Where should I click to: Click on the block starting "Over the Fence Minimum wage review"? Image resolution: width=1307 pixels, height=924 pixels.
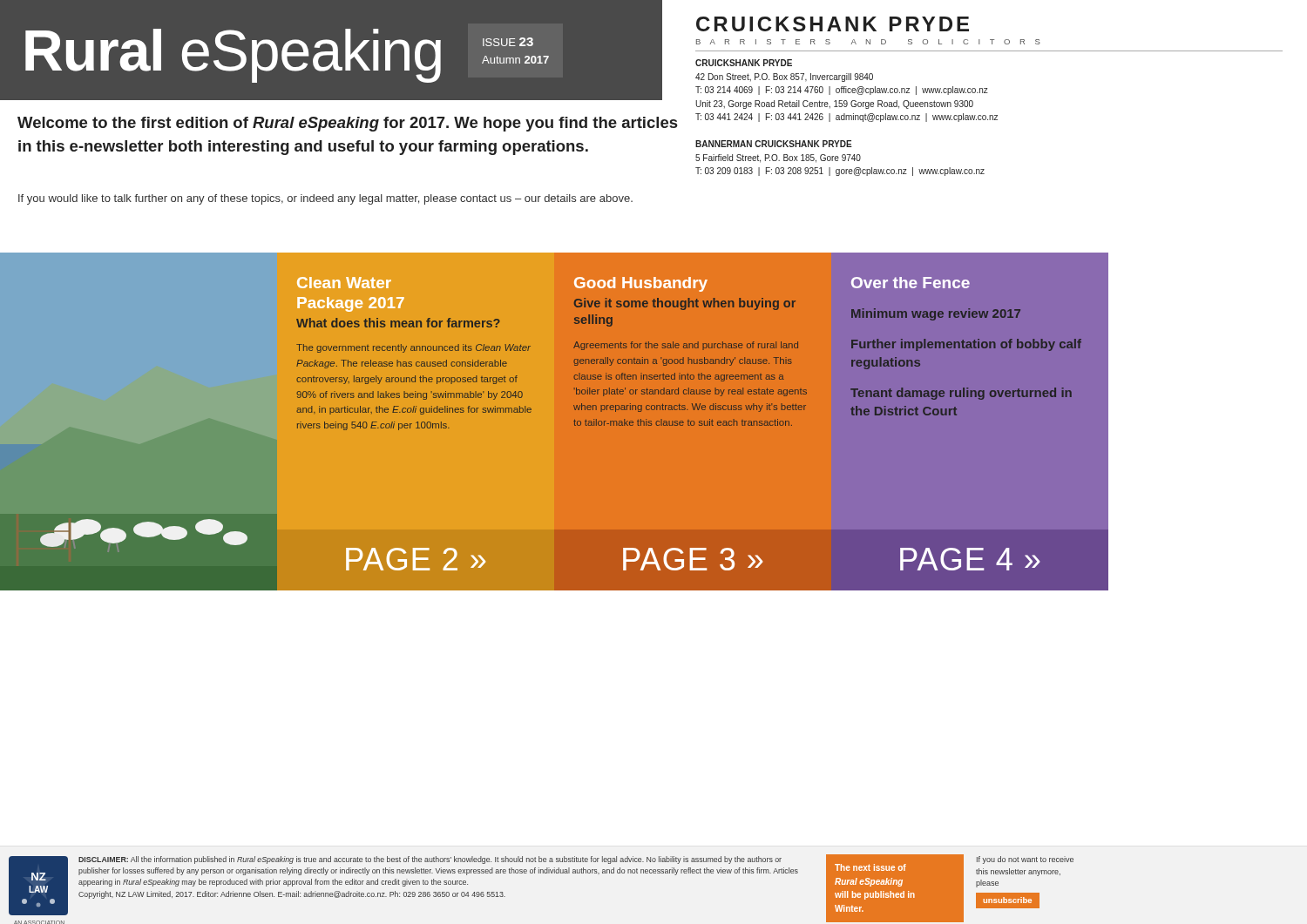[x=970, y=346]
